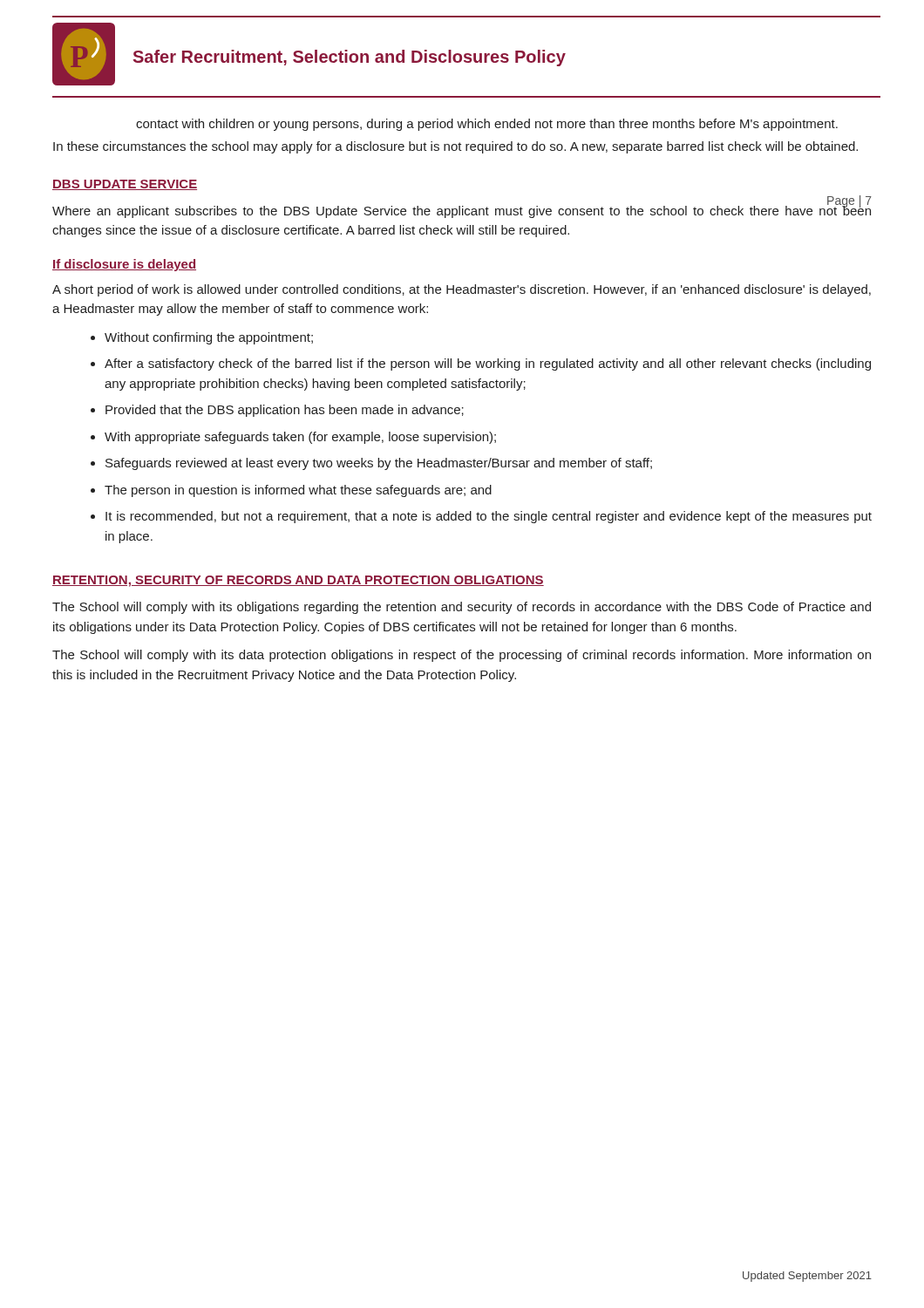The height and width of the screenshot is (1308, 924).
Task: Find the text starting "Provided that the DBS application has been"
Action: [284, 410]
